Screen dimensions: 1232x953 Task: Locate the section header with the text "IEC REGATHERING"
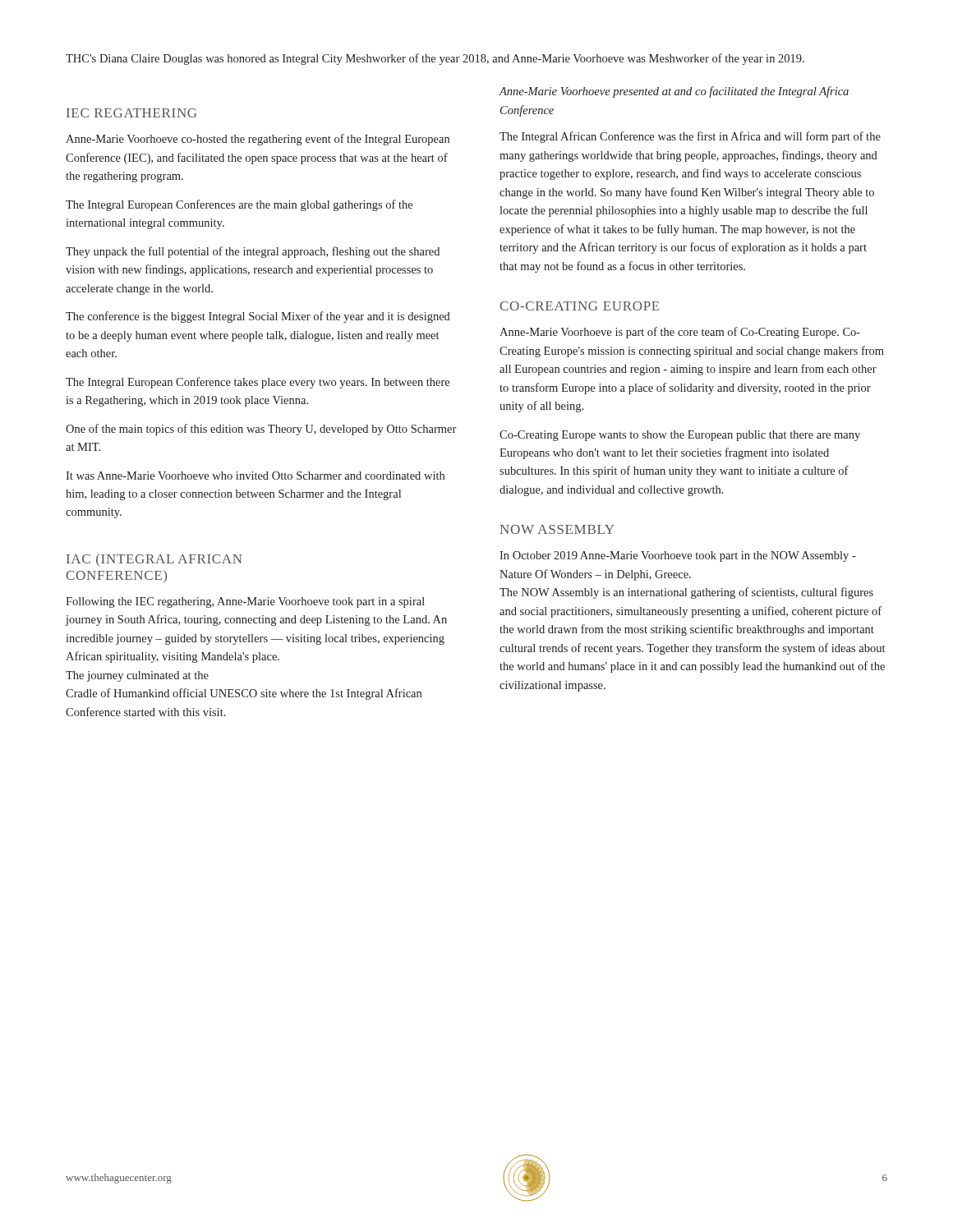[132, 113]
